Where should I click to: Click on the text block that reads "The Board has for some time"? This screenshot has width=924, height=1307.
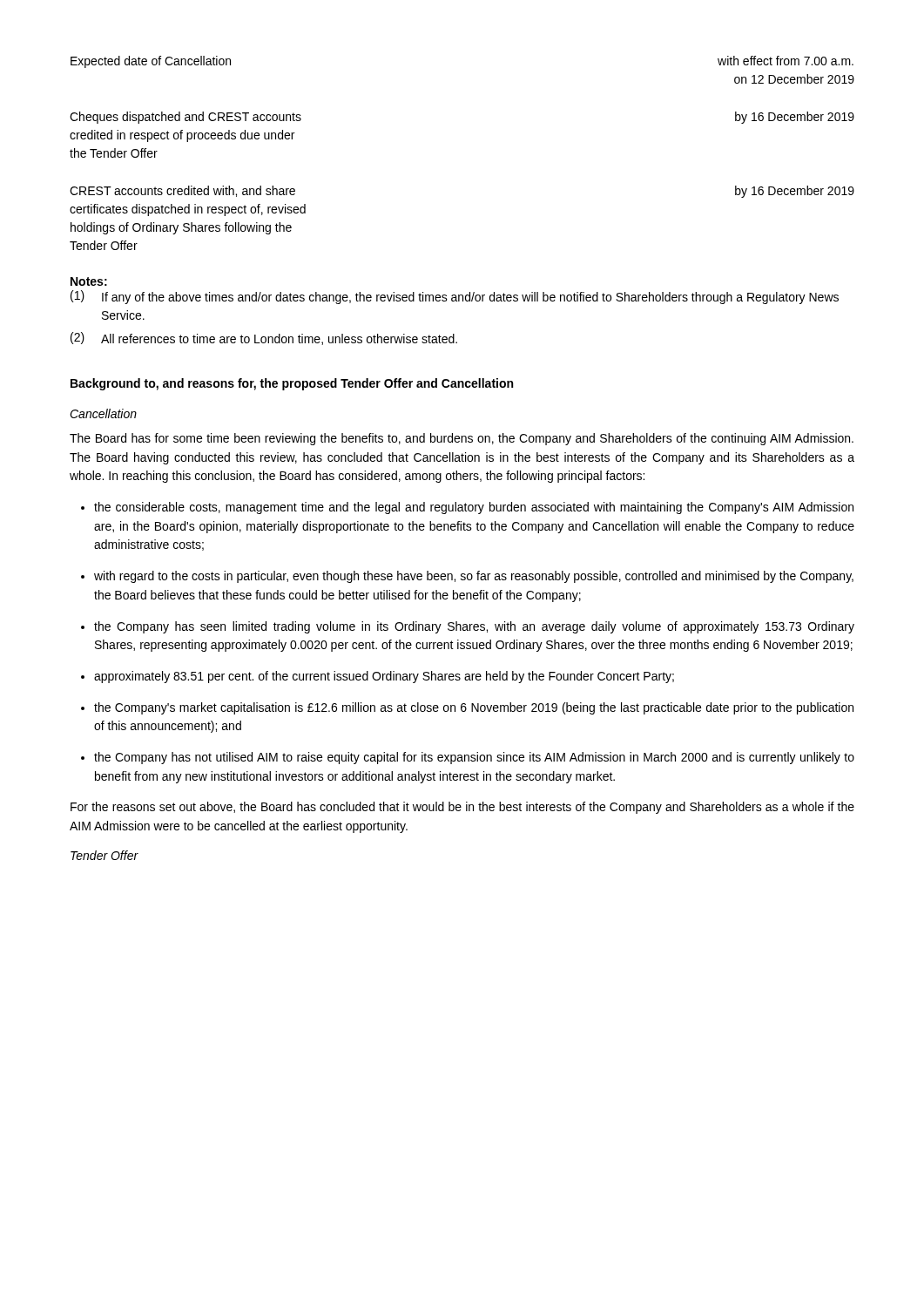click(x=462, y=457)
